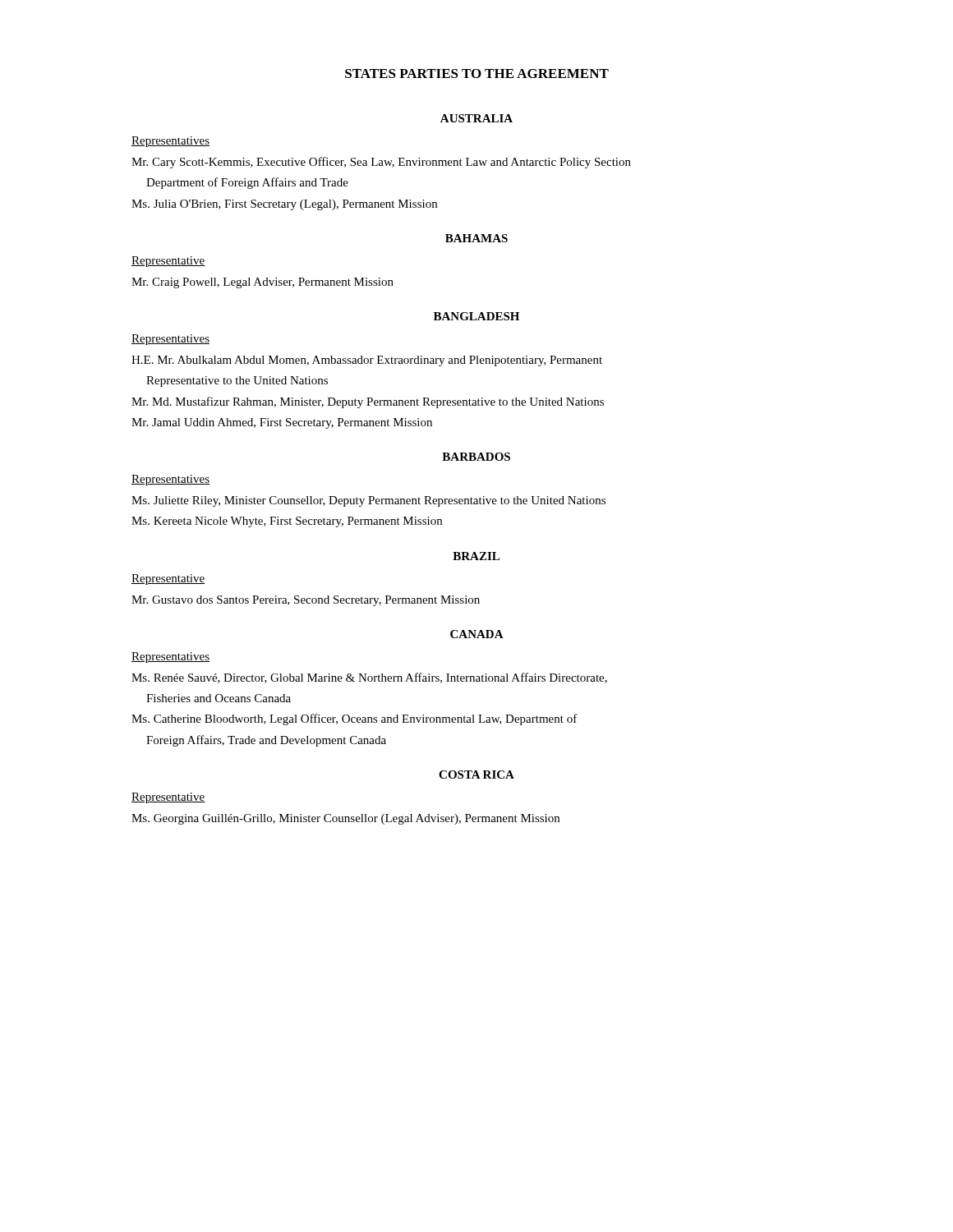Find "Mr. Craig Powell, Legal Adviser, Permanent Mission" on this page
This screenshot has width=953, height=1232.
[x=262, y=283]
